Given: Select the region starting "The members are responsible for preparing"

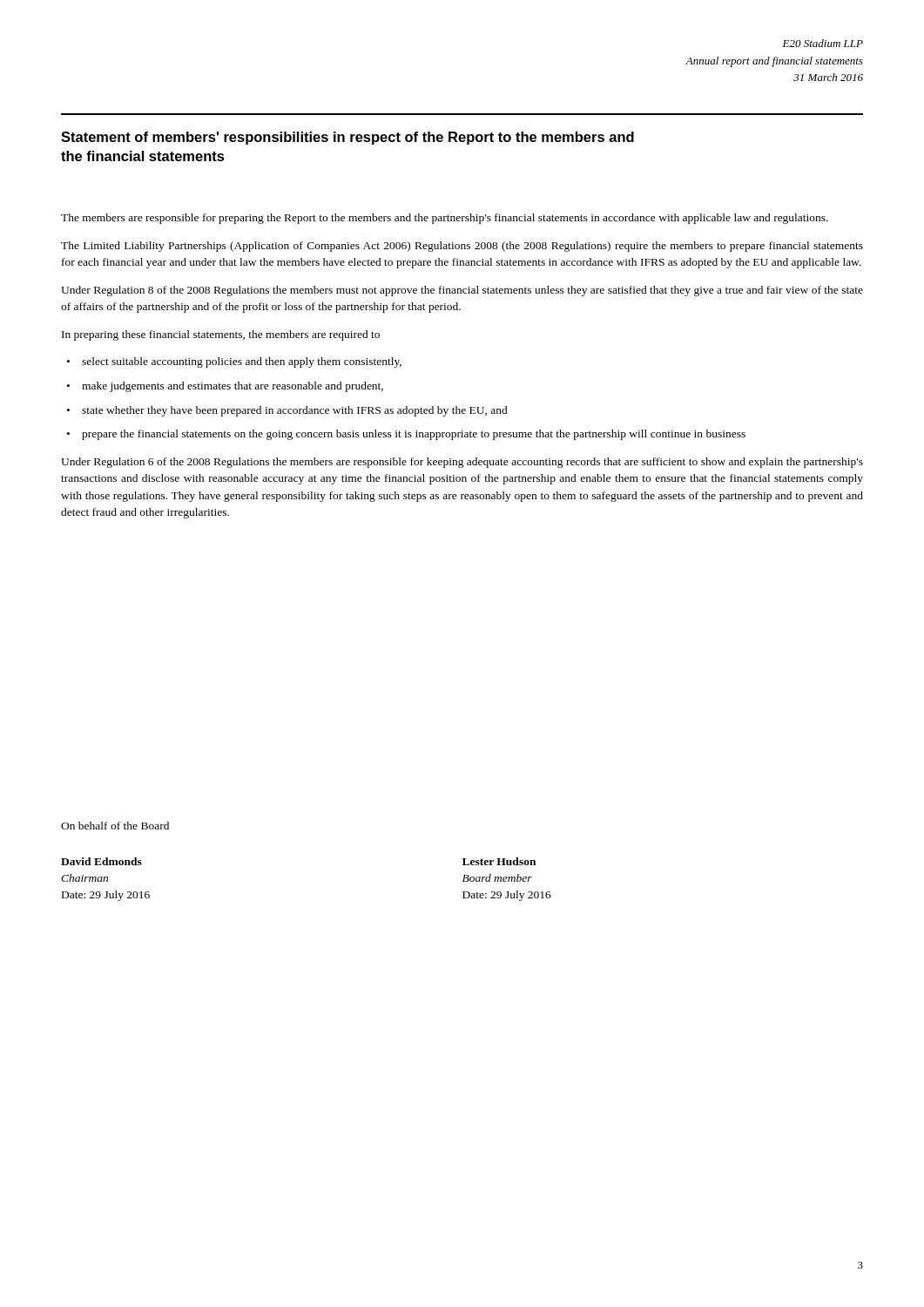Looking at the screenshot, I should tap(462, 218).
